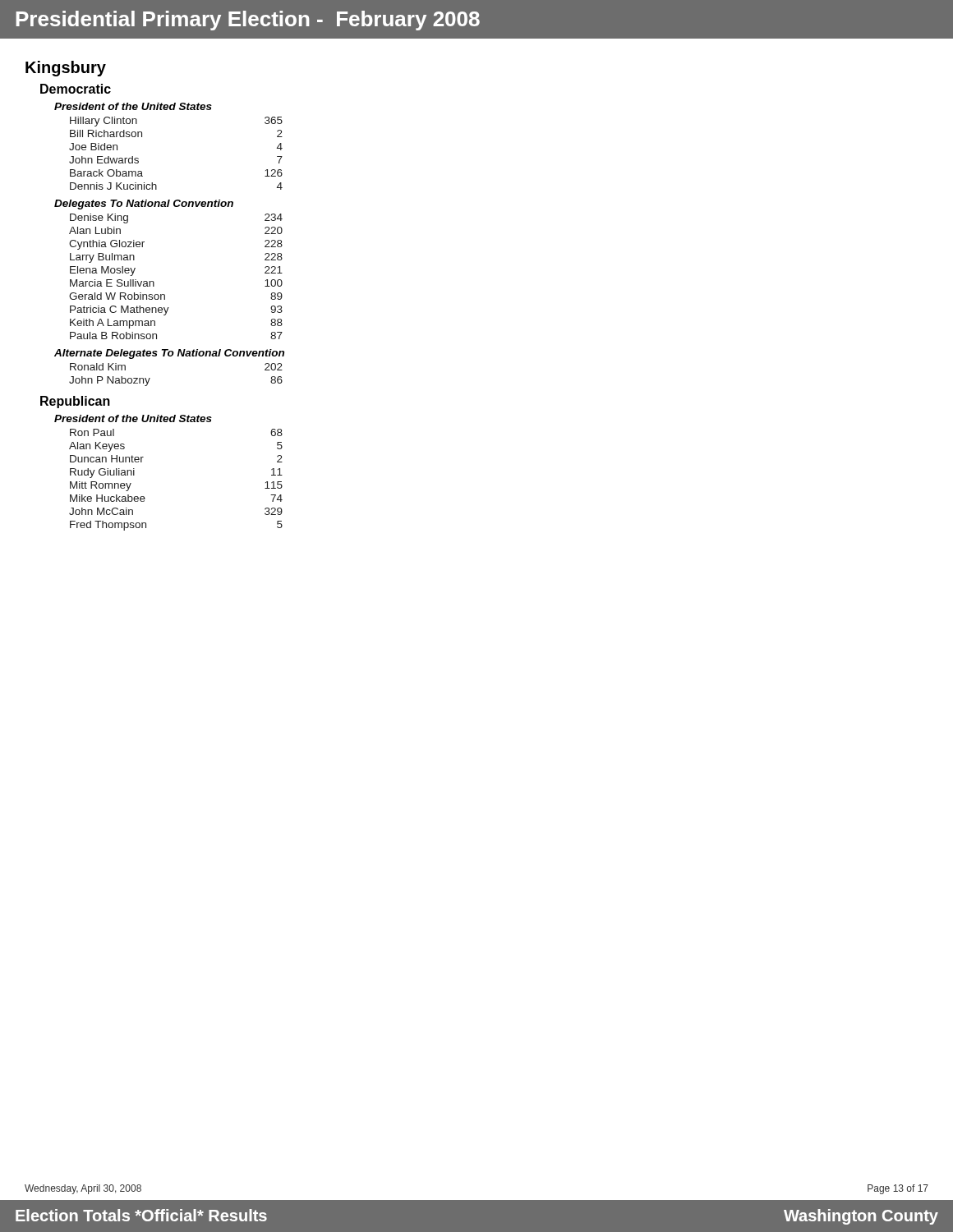Screen dimensions: 1232x953
Task: Find the passage starting "Delegates To National Convention"
Action: 144,203
